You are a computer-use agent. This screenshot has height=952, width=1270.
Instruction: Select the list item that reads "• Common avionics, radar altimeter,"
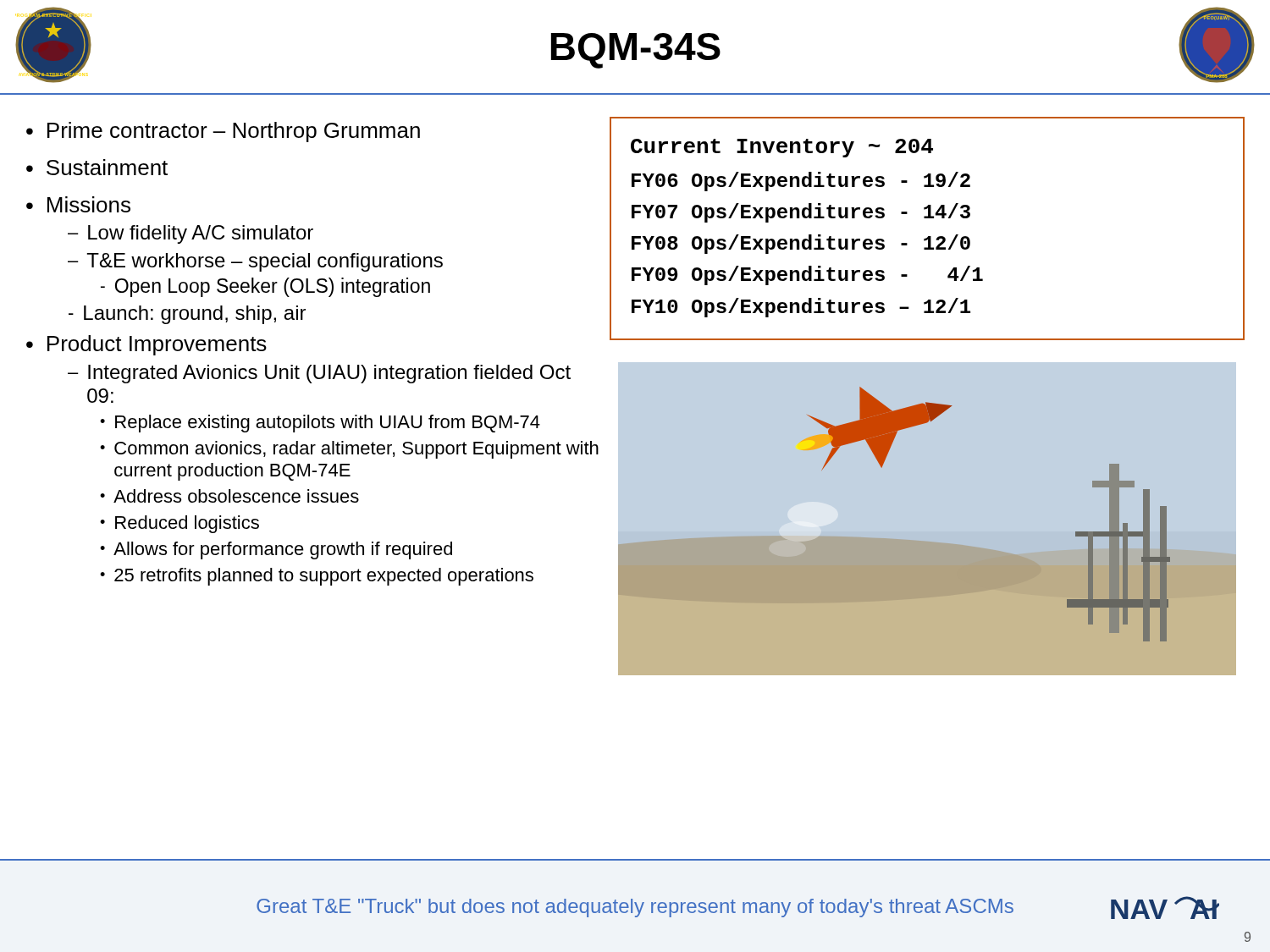[x=350, y=459]
